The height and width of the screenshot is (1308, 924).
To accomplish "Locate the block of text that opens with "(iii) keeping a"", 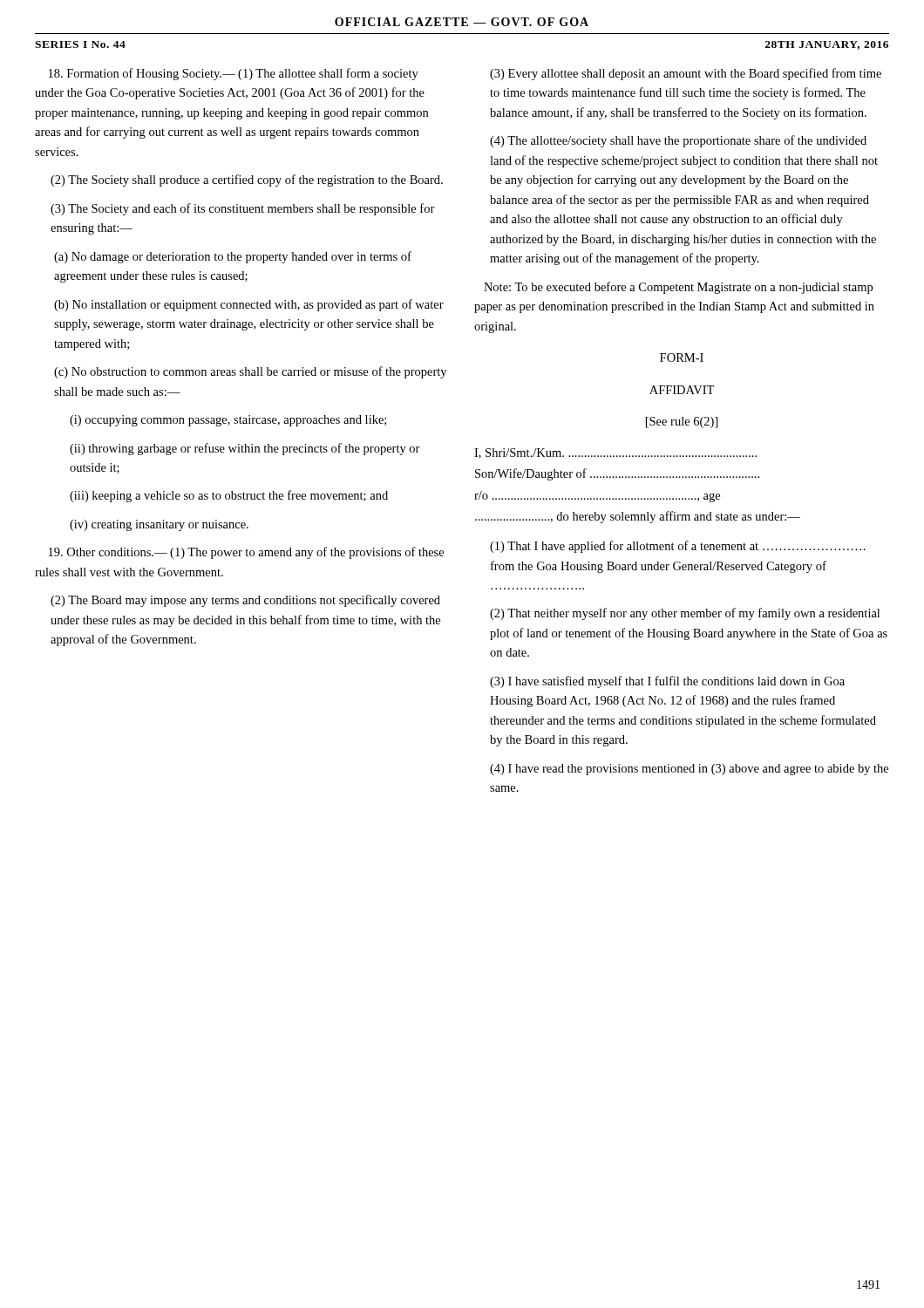I will pyautogui.click(x=229, y=496).
